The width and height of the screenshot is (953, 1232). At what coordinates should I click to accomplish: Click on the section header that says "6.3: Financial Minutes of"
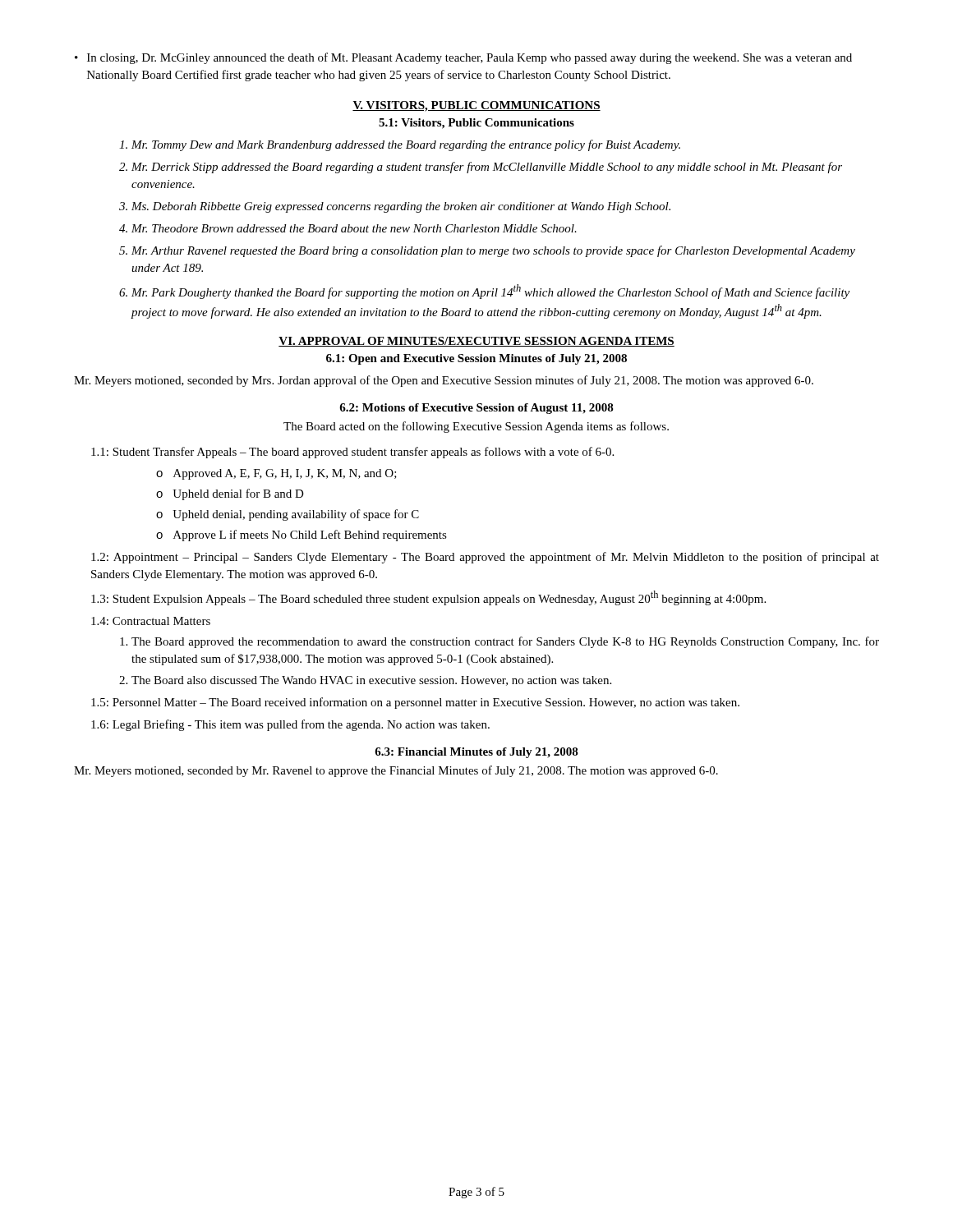point(476,752)
